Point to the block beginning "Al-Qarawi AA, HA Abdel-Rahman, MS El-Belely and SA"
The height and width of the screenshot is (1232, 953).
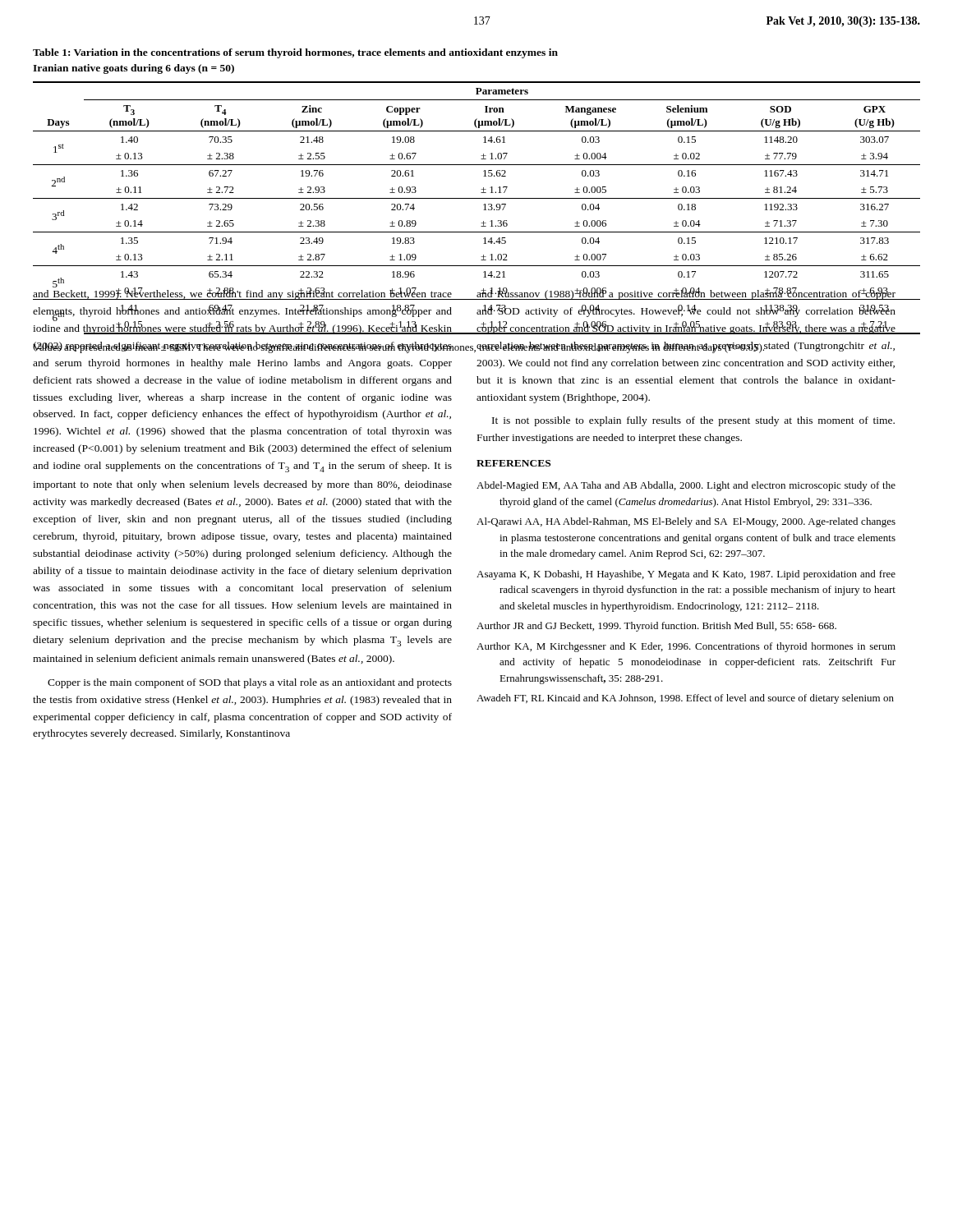click(x=686, y=537)
